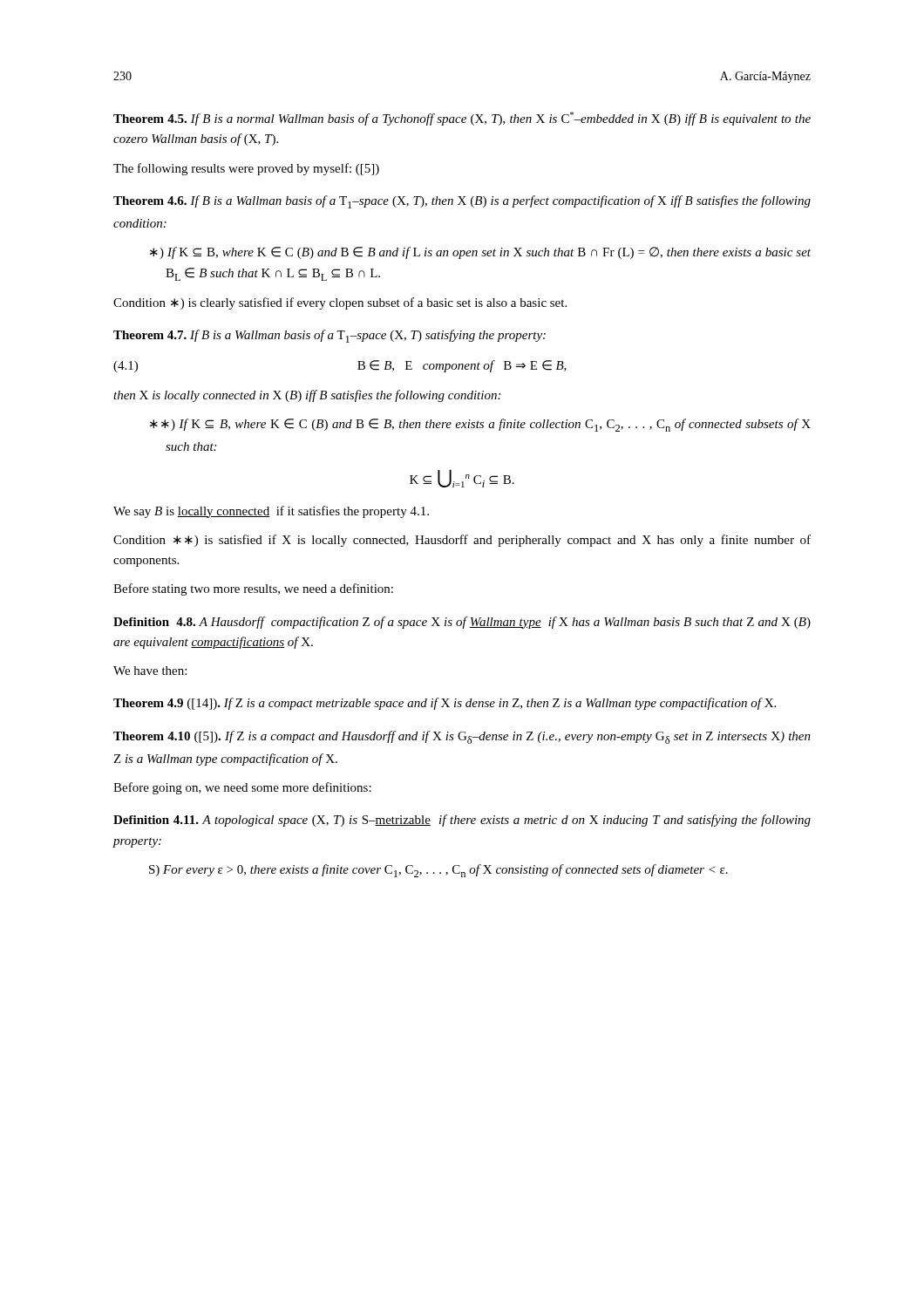The image size is (924, 1308).
Task: Point to the block beginning "Theorem 4.10 ([5]). If Z is a"
Action: click(462, 747)
